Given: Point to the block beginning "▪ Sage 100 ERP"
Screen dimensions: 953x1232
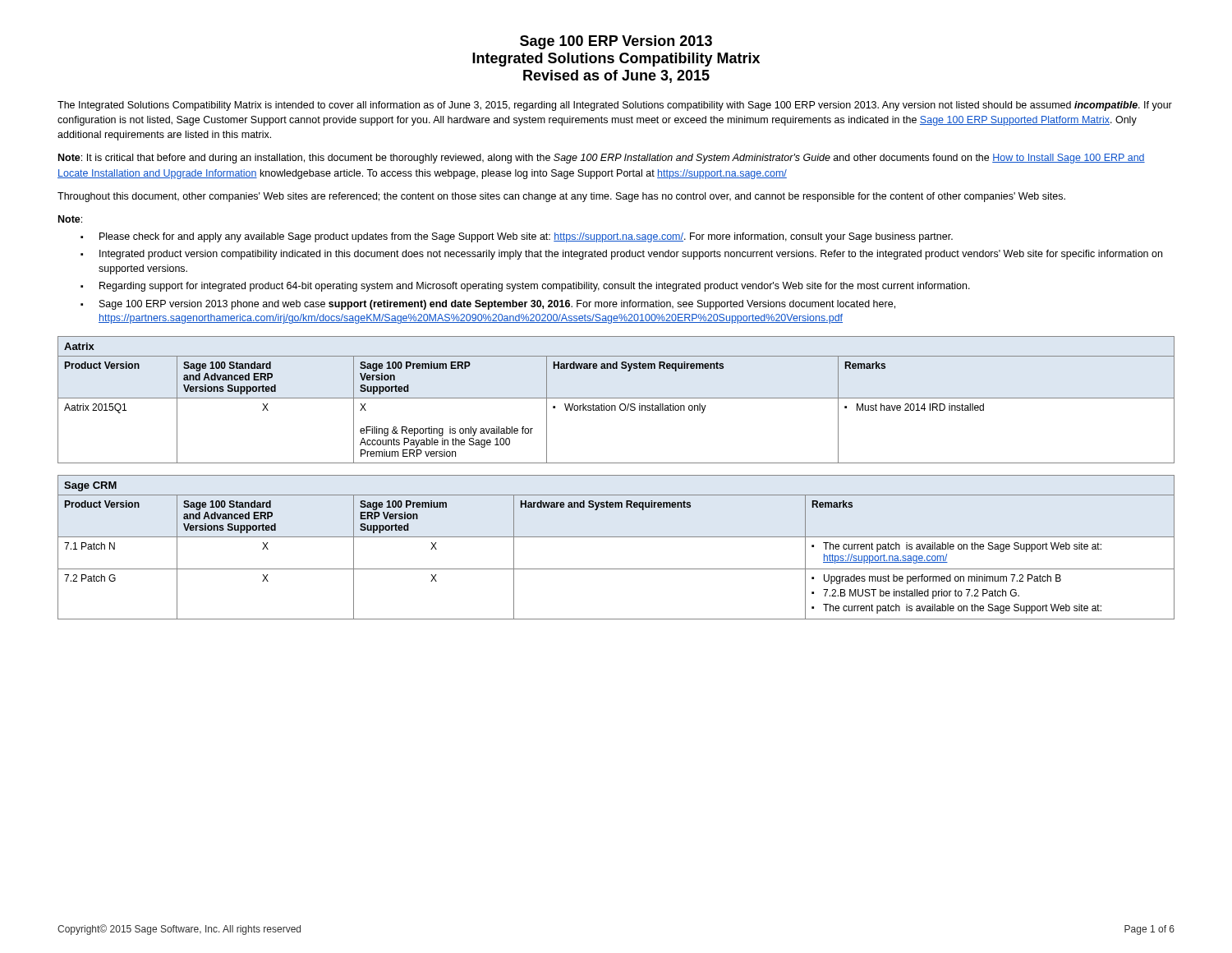Looking at the screenshot, I should [x=616, y=312].
